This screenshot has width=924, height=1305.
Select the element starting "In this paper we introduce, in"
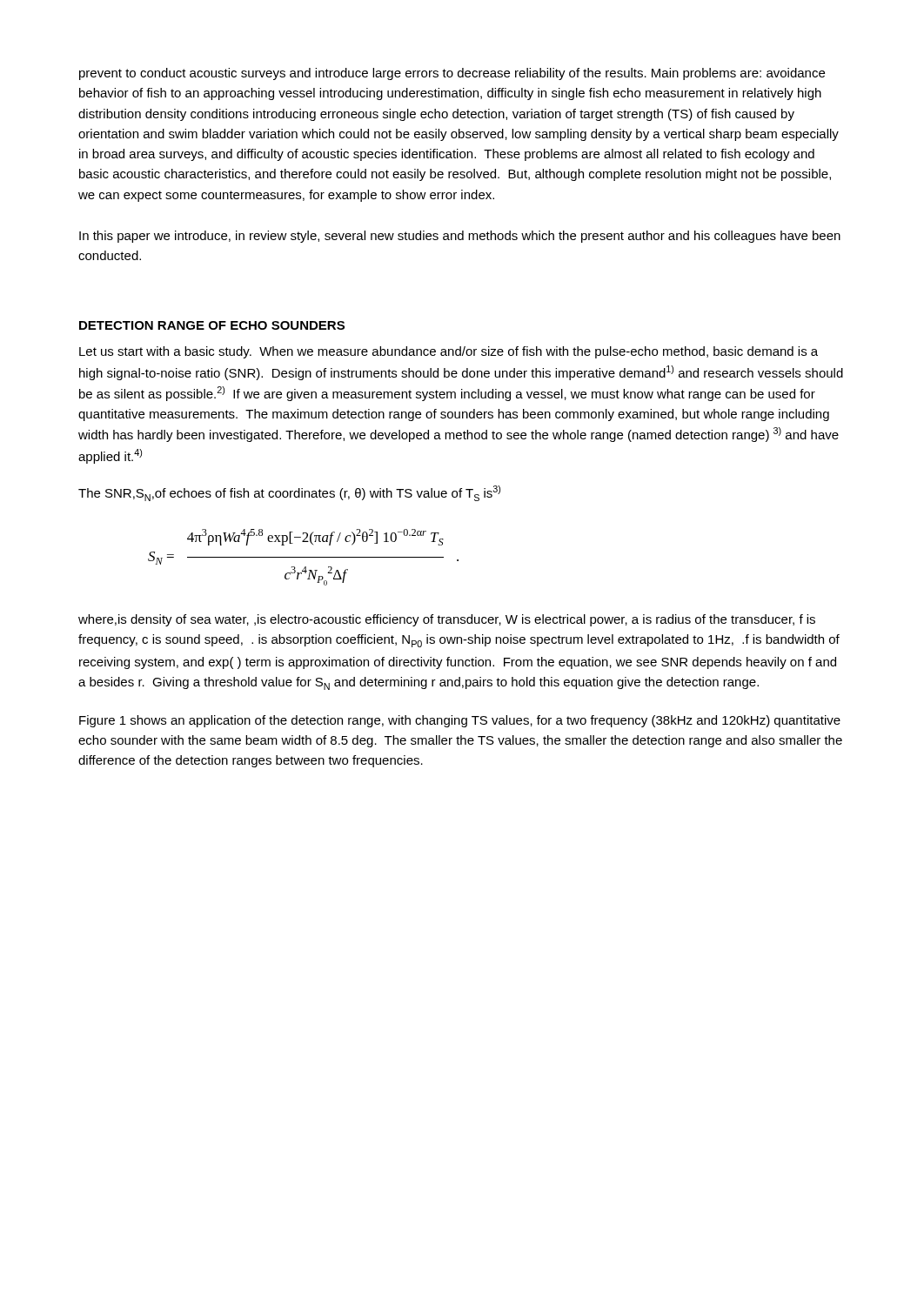[x=460, y=245]
